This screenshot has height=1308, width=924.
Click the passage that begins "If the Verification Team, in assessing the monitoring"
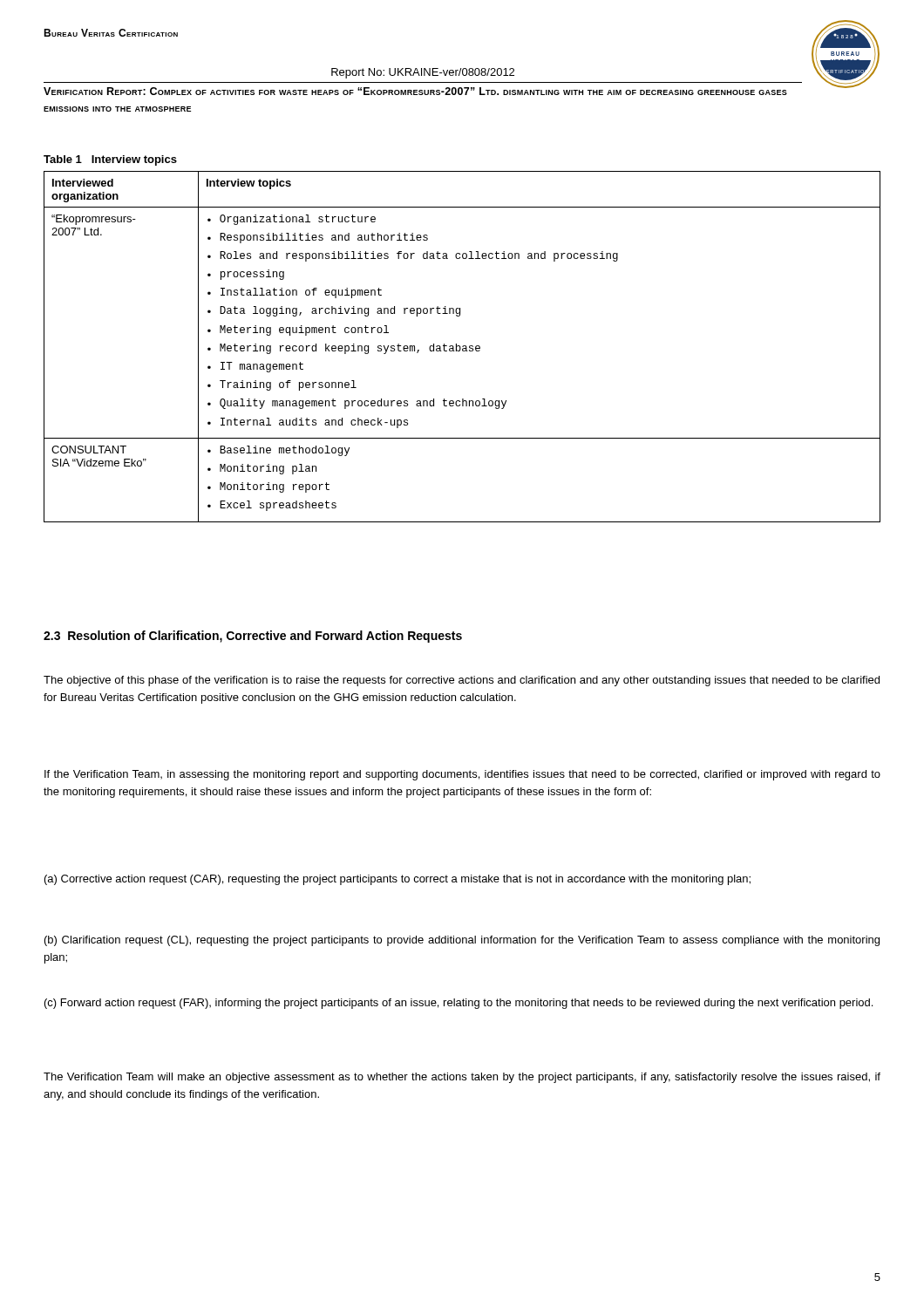462,783
